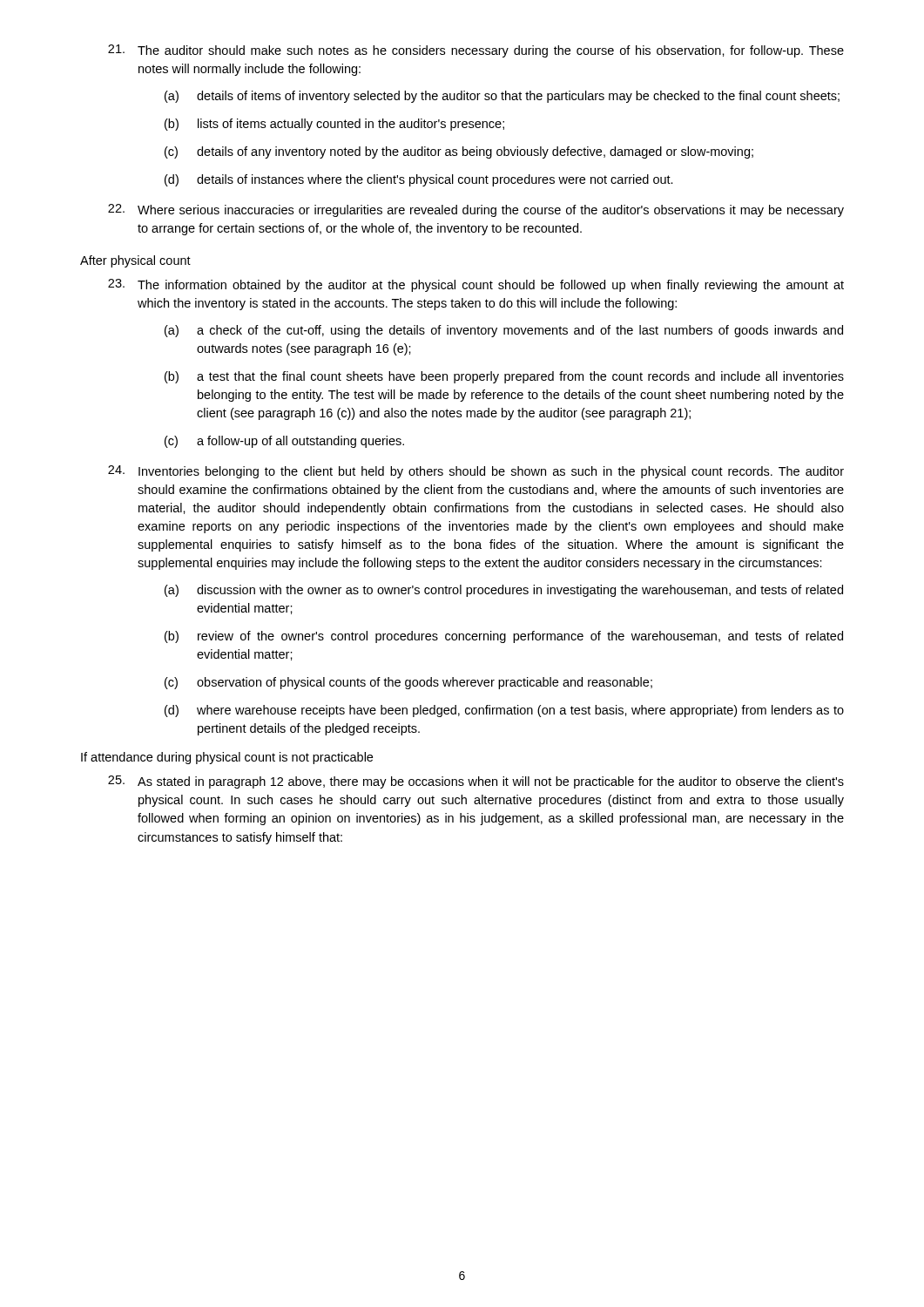Find the list item that says "23. The information obtained by"

pos(462,363)
